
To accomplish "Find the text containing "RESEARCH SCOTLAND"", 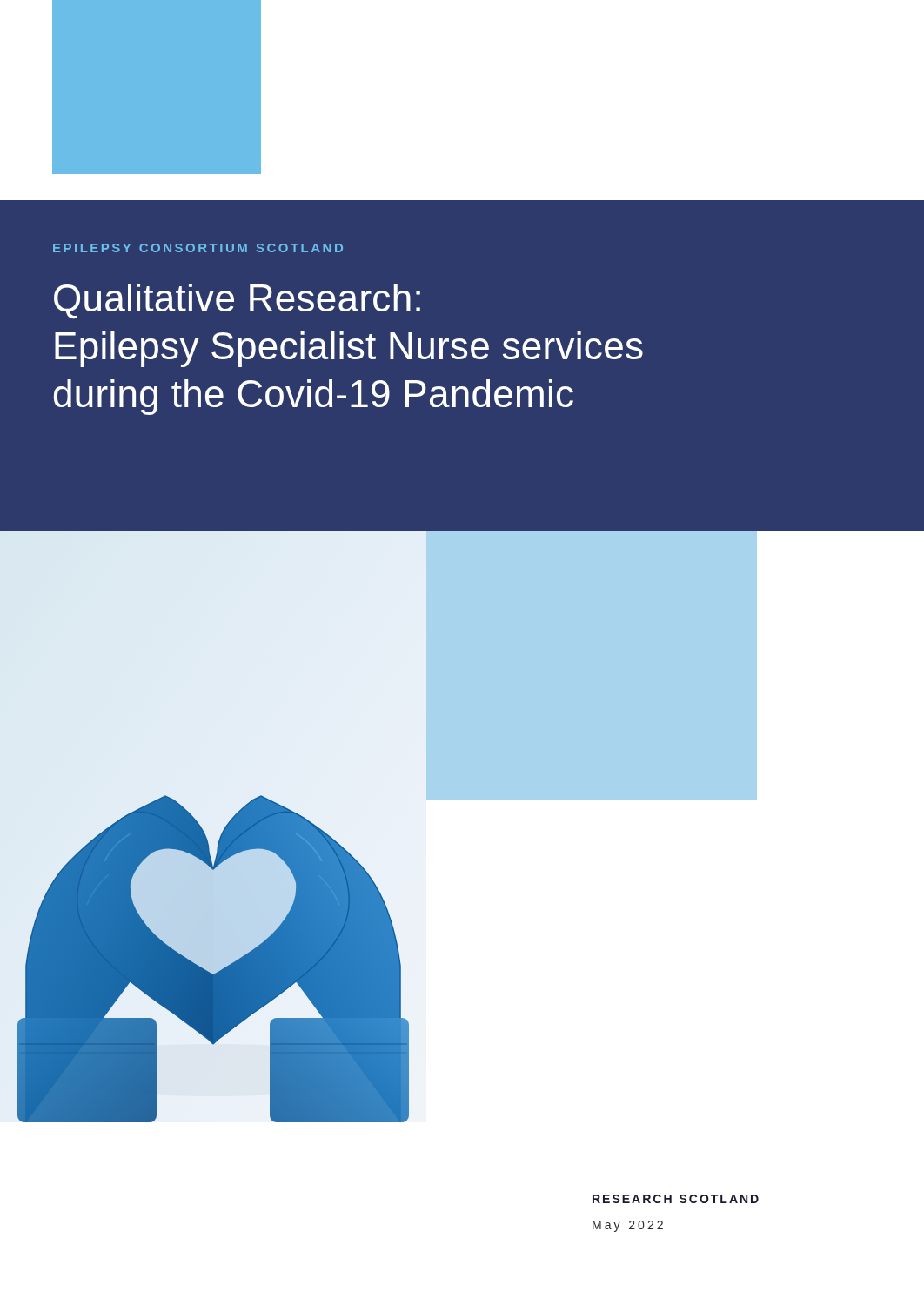I will [676, 1199].
